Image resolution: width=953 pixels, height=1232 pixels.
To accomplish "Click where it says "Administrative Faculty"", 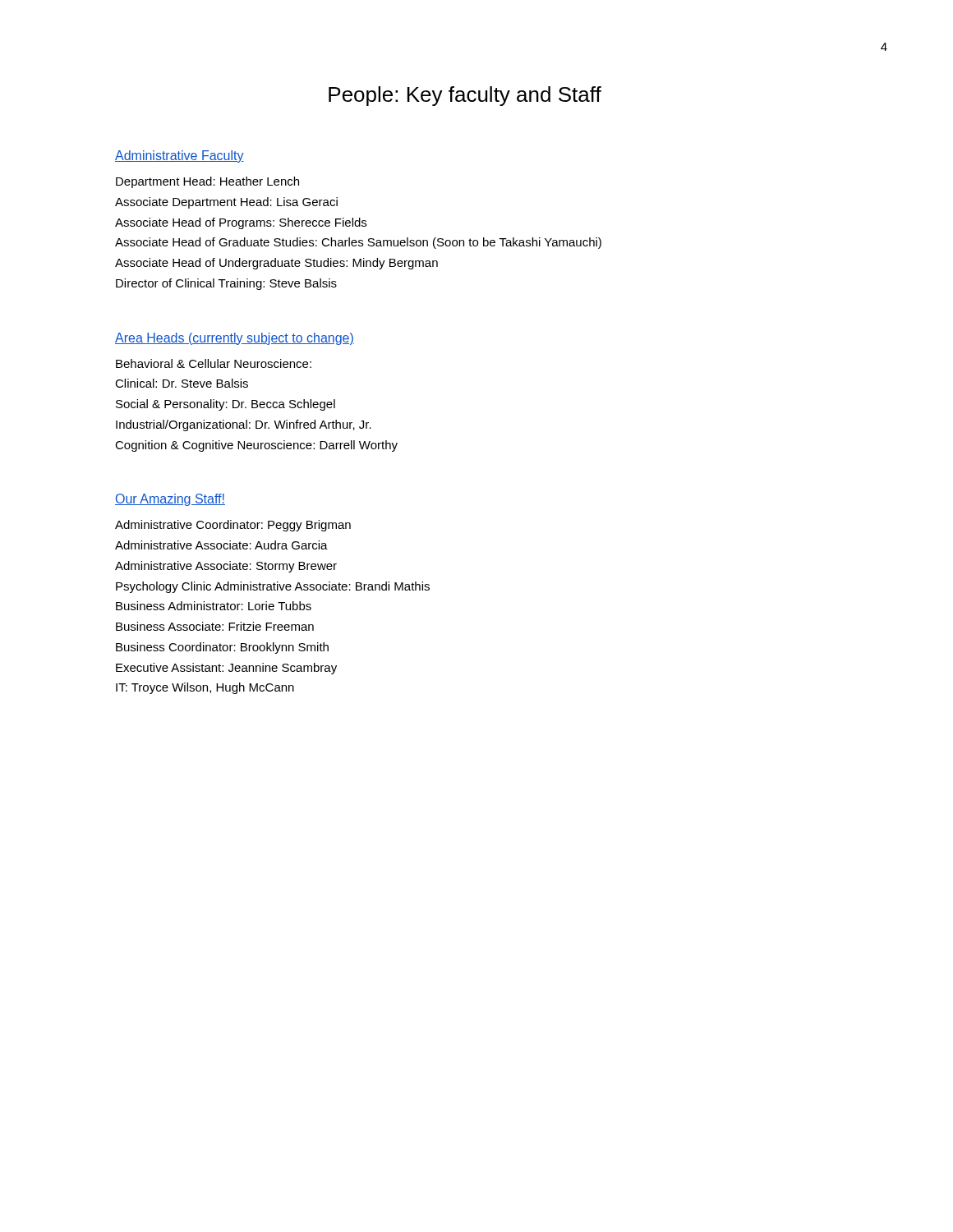I will tap(179, 156).
